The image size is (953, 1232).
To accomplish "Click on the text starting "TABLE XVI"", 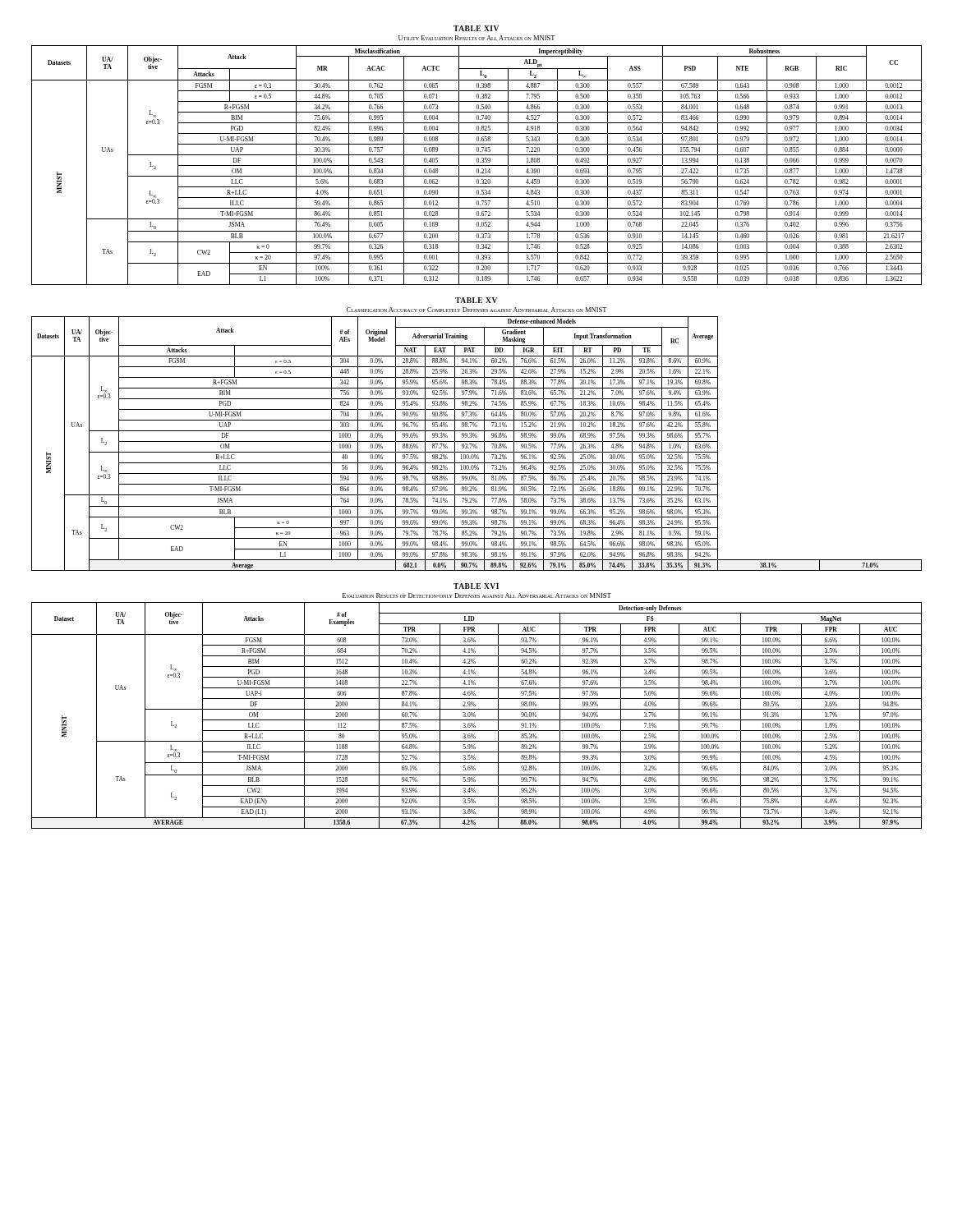I will 476,587.
